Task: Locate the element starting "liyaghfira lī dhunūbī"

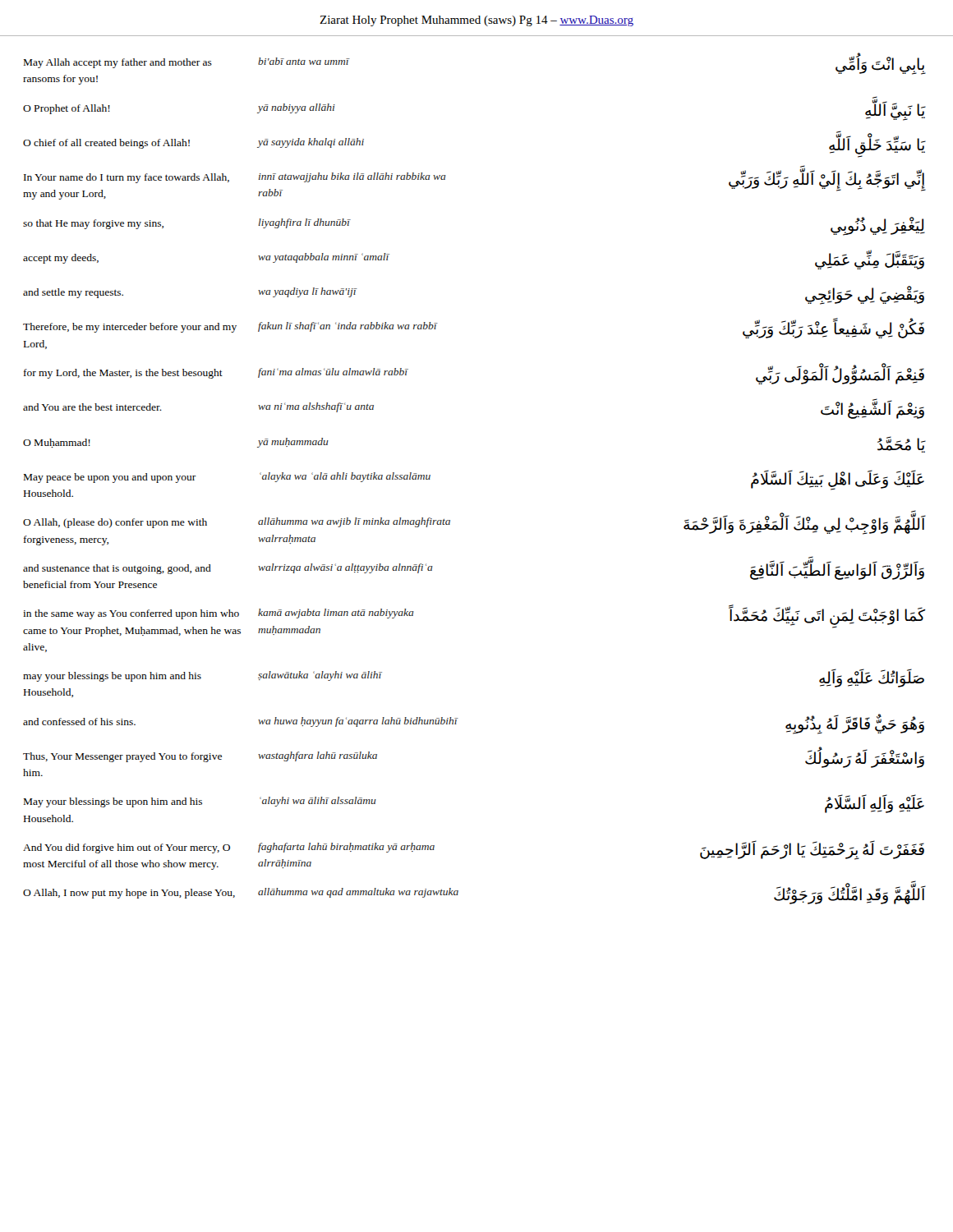Action: (x=304, y=222)
